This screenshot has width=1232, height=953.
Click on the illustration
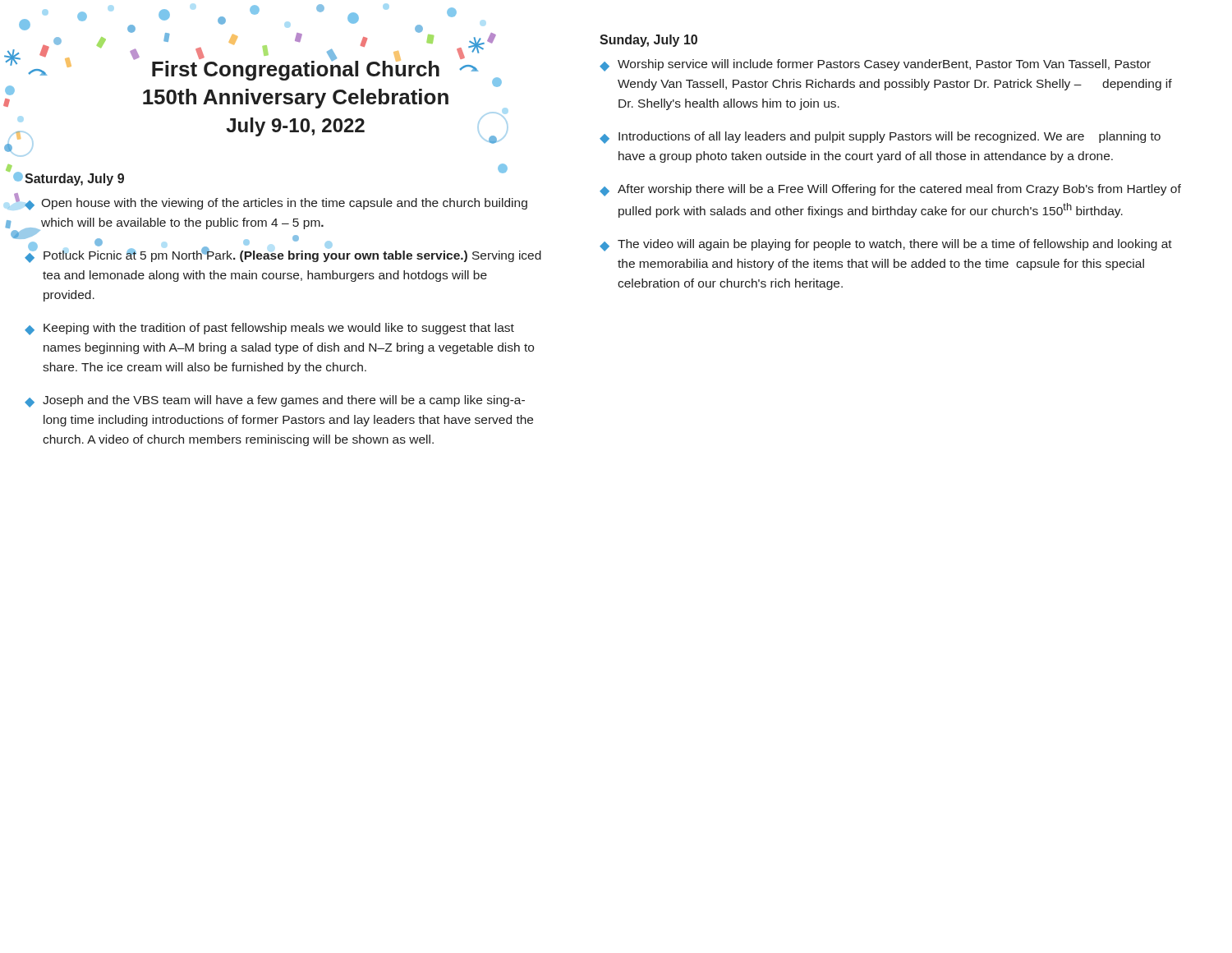[x=255, y=127]
